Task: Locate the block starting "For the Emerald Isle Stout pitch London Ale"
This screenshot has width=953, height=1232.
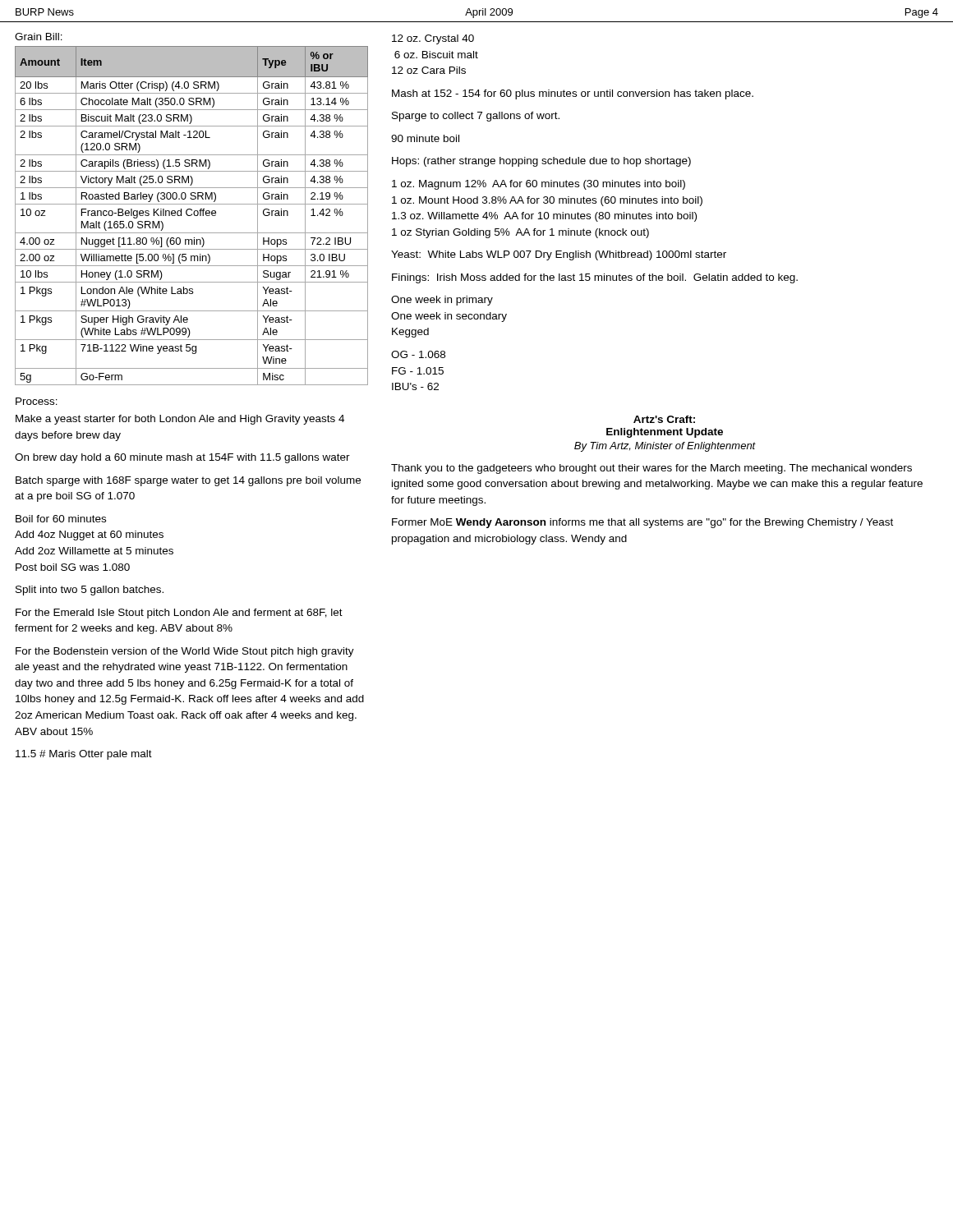Action: (191, 620)
